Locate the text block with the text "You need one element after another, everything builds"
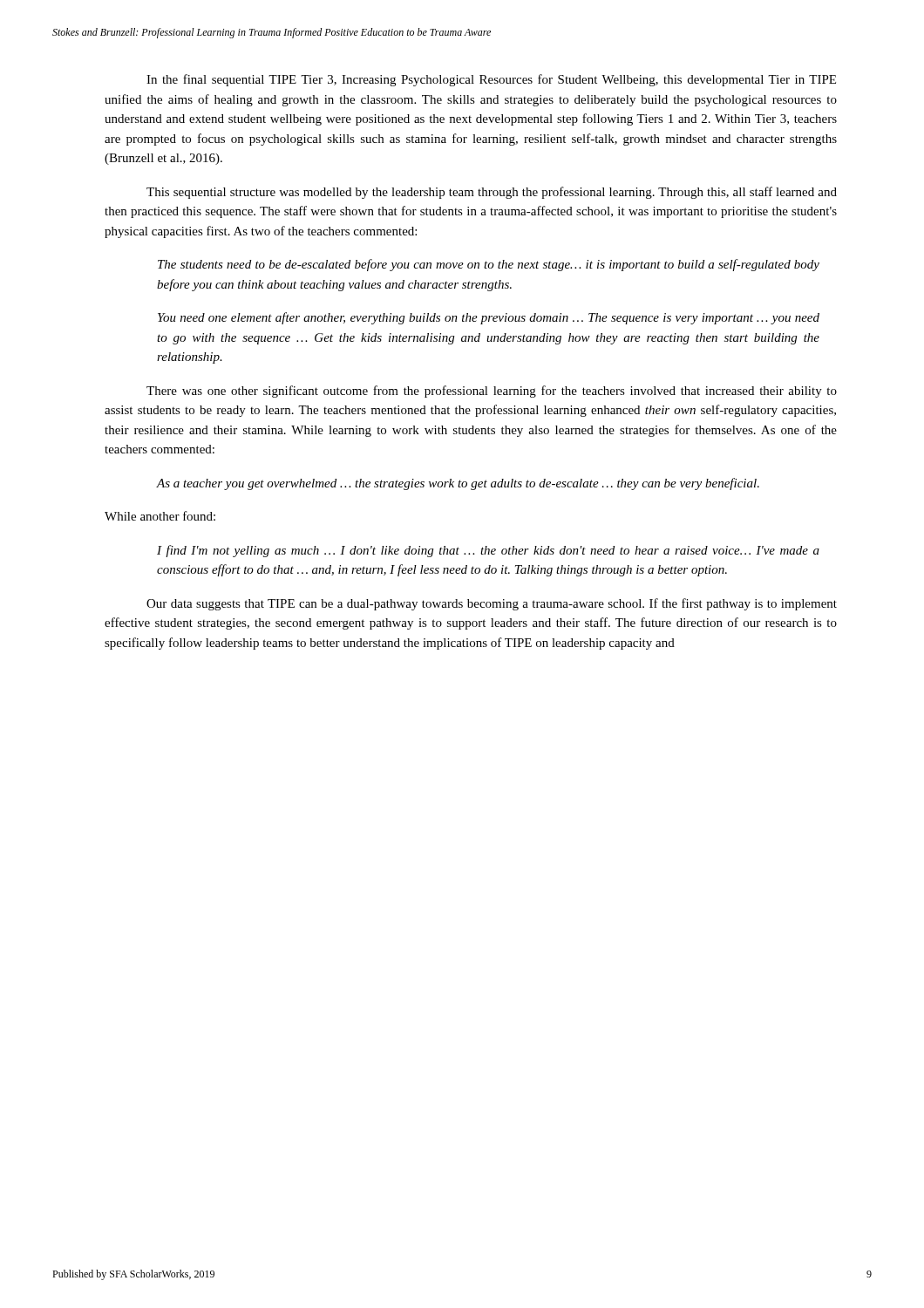The width and height of the screenshot is (924, 1308). (x=488, y=337)
